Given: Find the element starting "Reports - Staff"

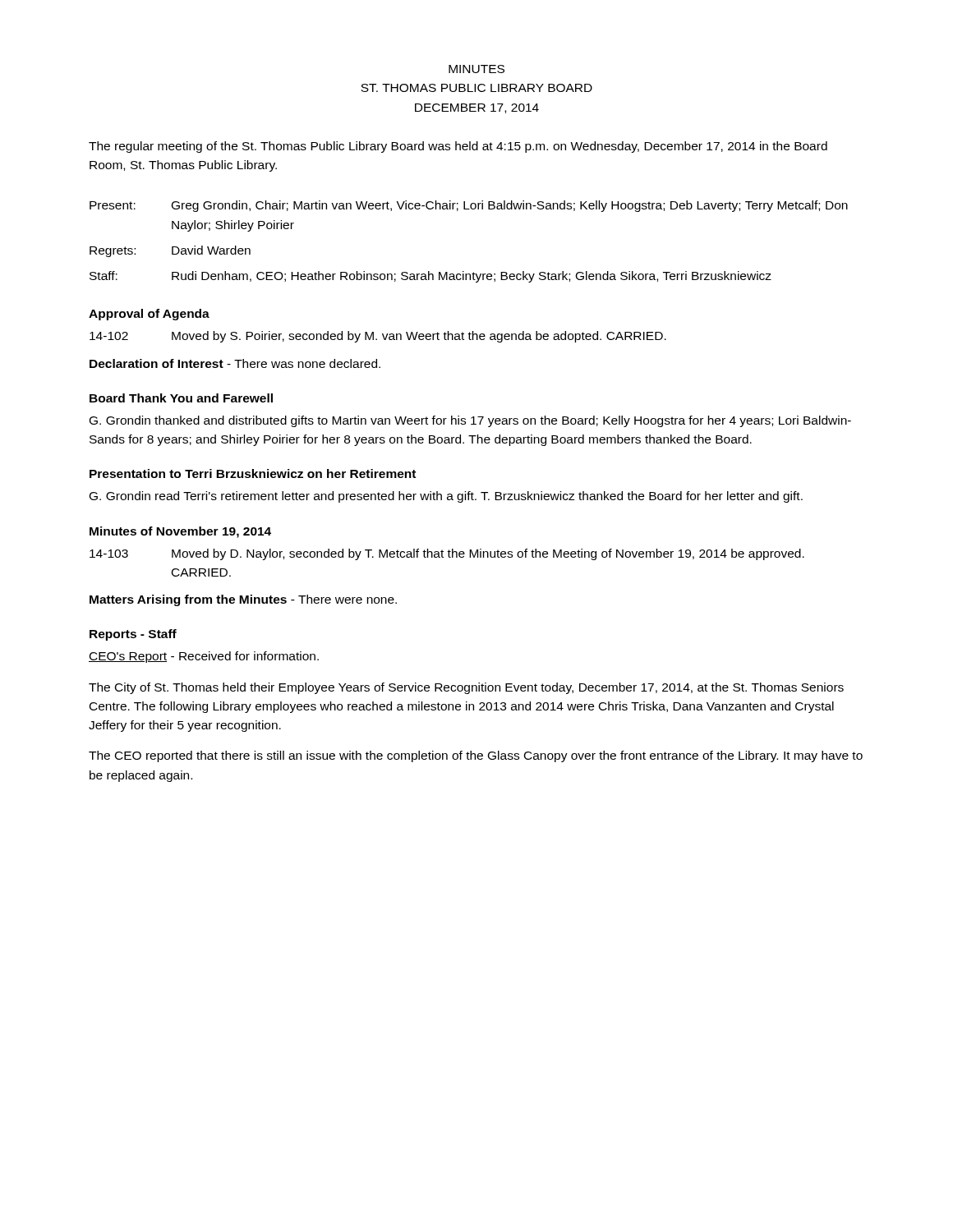Looking at the screenshot, I should pyautogui.click(x=133, y=634).
